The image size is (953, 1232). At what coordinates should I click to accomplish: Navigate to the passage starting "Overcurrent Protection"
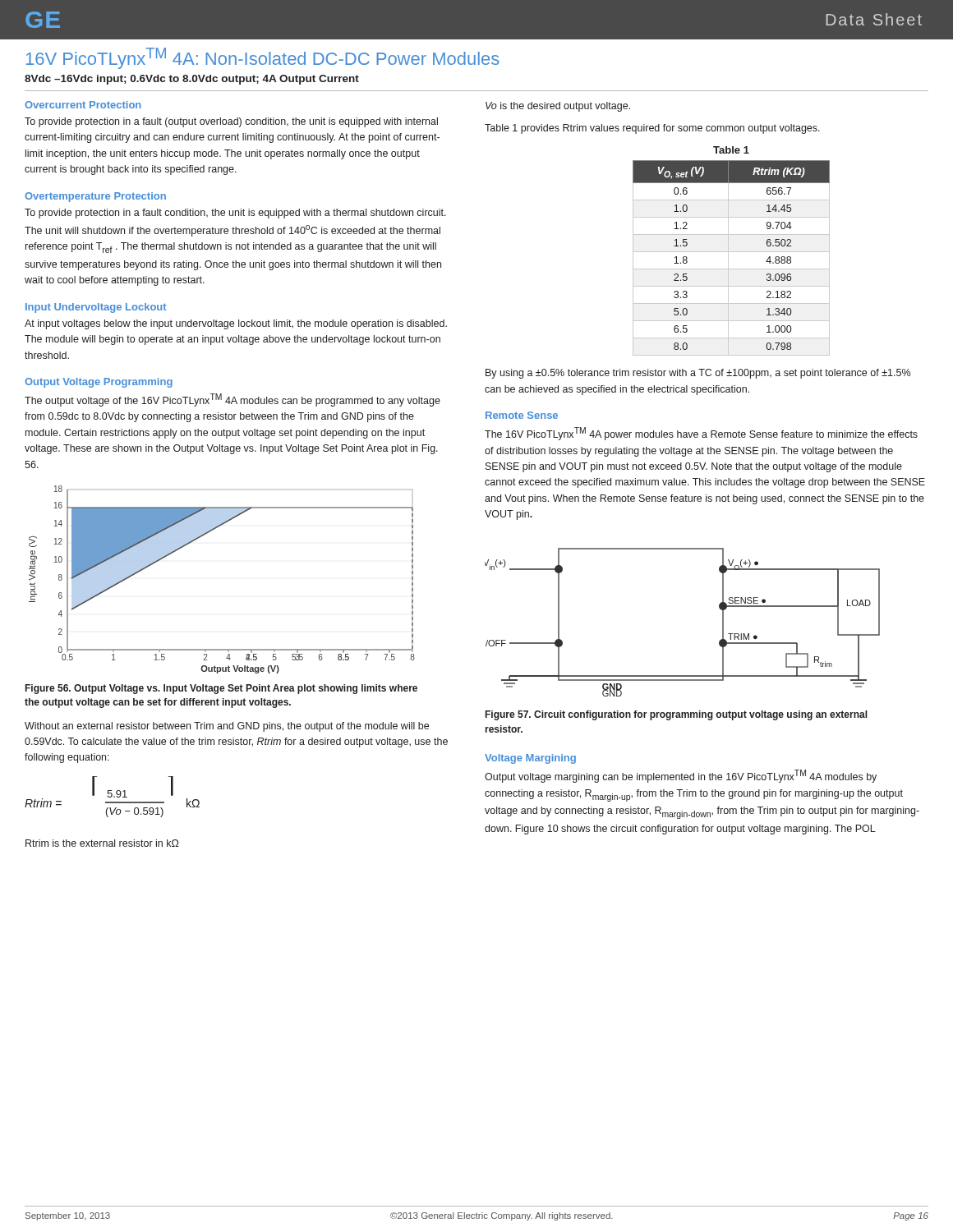click(x=83, y=105)
